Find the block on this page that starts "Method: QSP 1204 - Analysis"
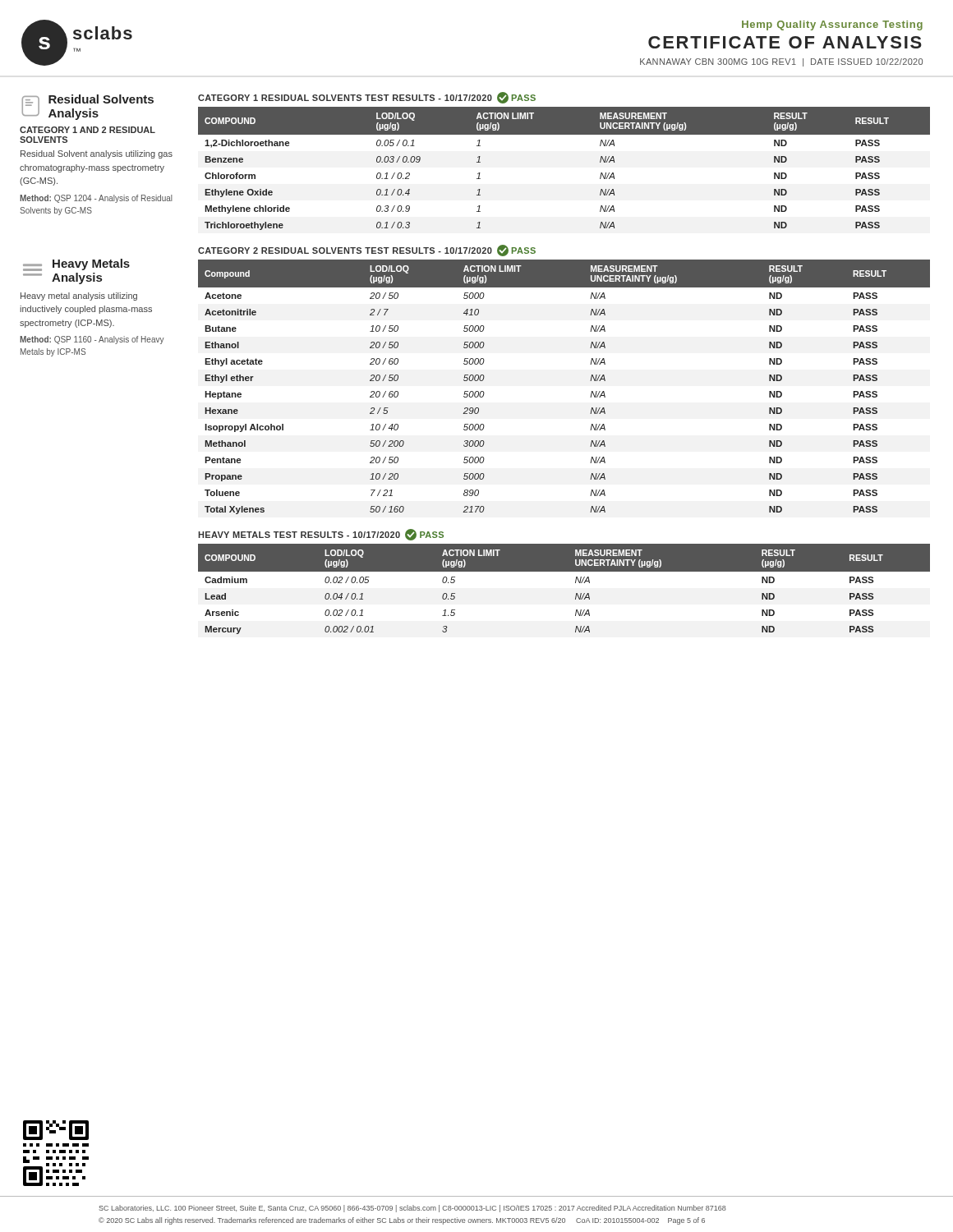The width and height of the screenshot is (953, 1232). [96, 204]
